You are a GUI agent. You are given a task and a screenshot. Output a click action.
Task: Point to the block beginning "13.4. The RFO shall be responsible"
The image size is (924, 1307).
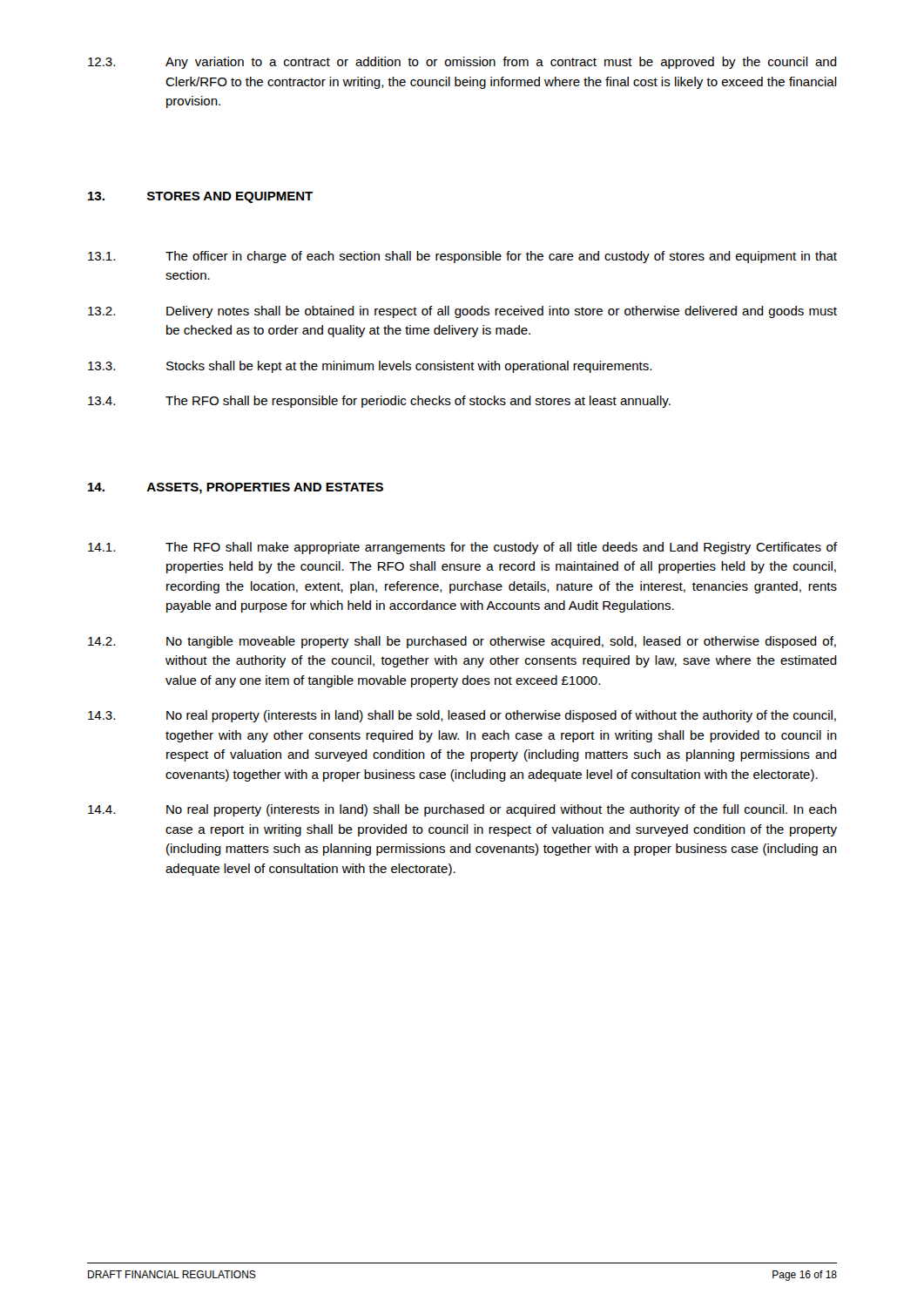tap(462, 401)
